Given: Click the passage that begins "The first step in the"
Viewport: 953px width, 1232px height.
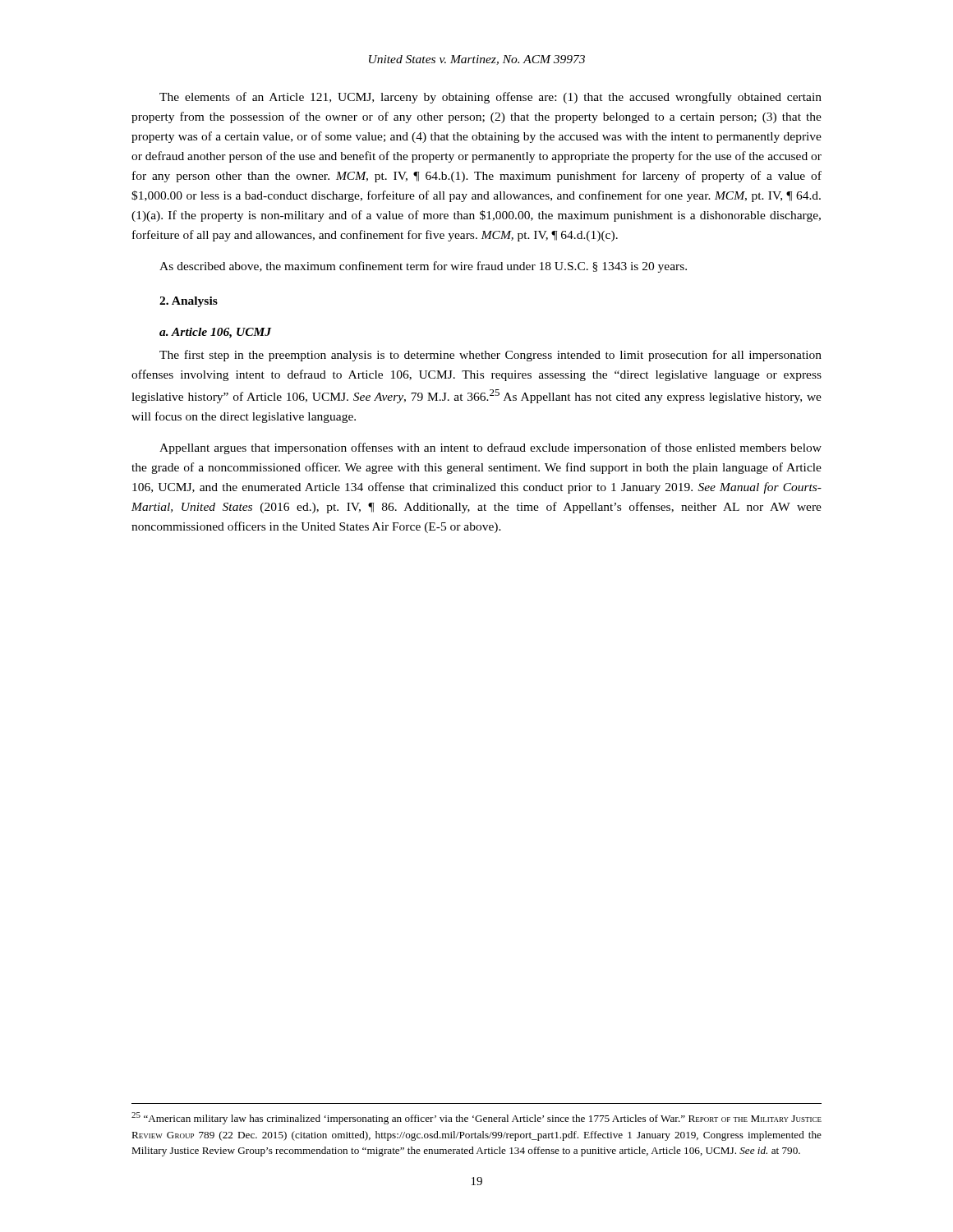Looking at the screenshot, I should pos(476,385).
